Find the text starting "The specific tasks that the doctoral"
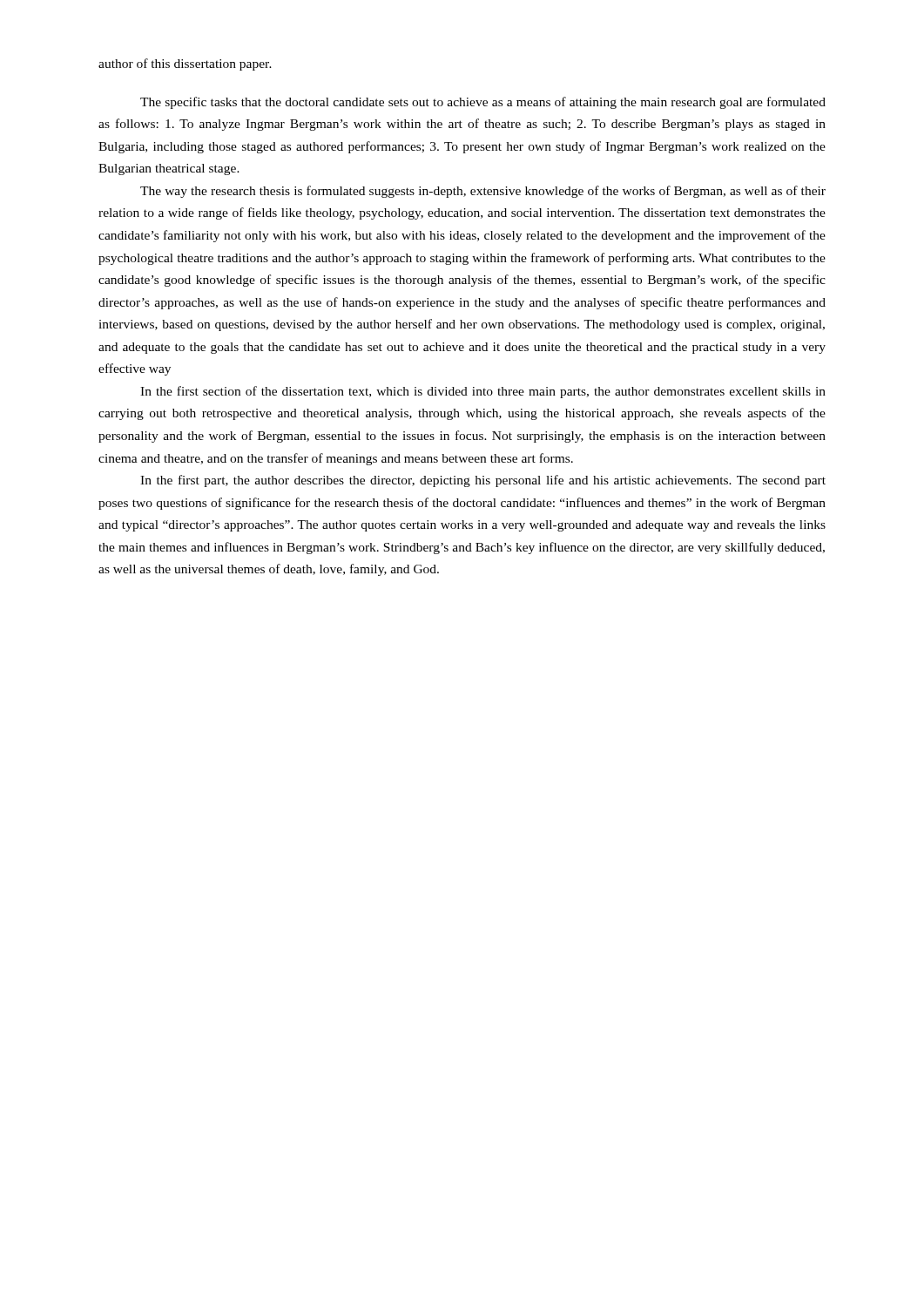 point(462,135)
